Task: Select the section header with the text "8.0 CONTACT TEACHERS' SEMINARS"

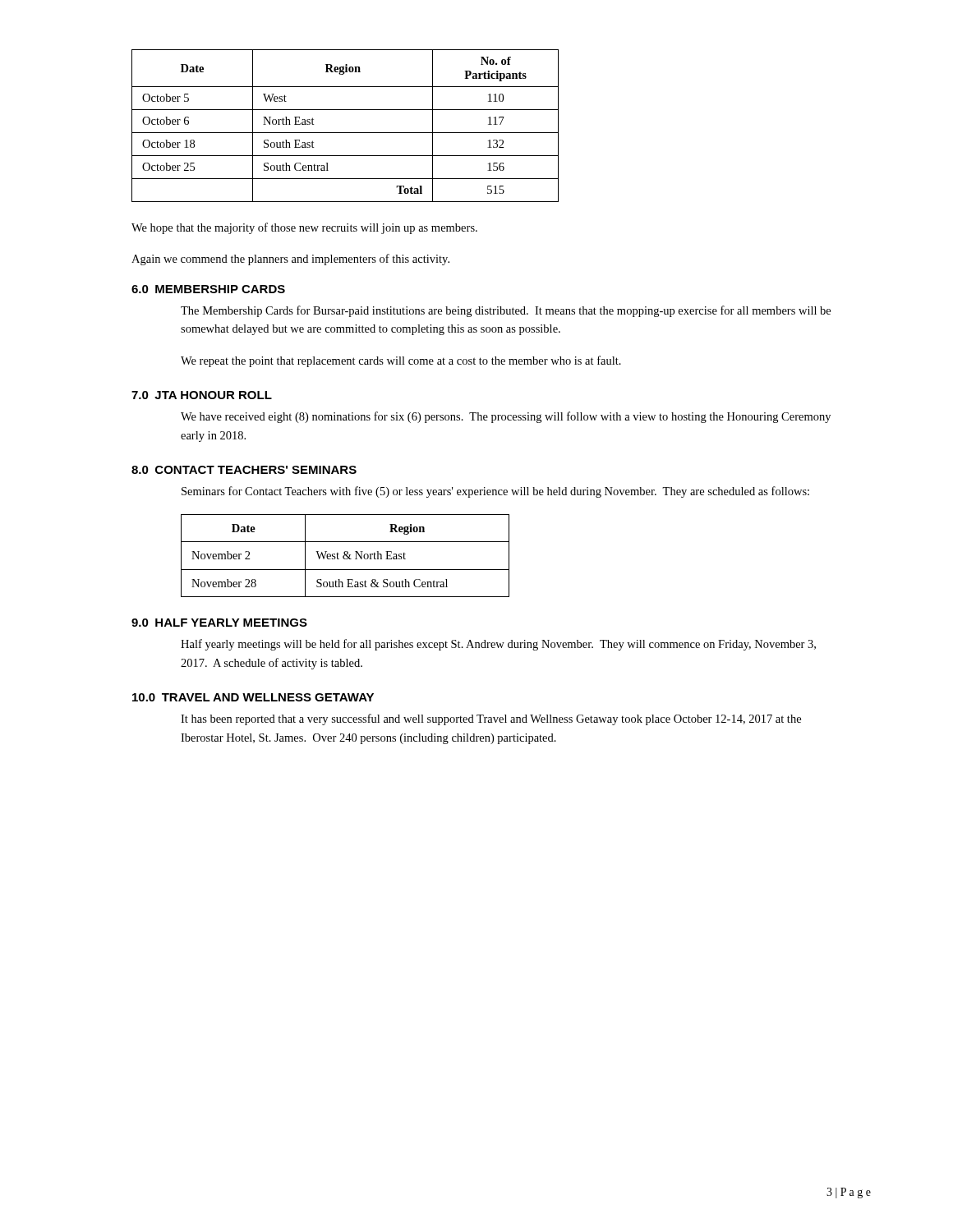Action: 244,470
